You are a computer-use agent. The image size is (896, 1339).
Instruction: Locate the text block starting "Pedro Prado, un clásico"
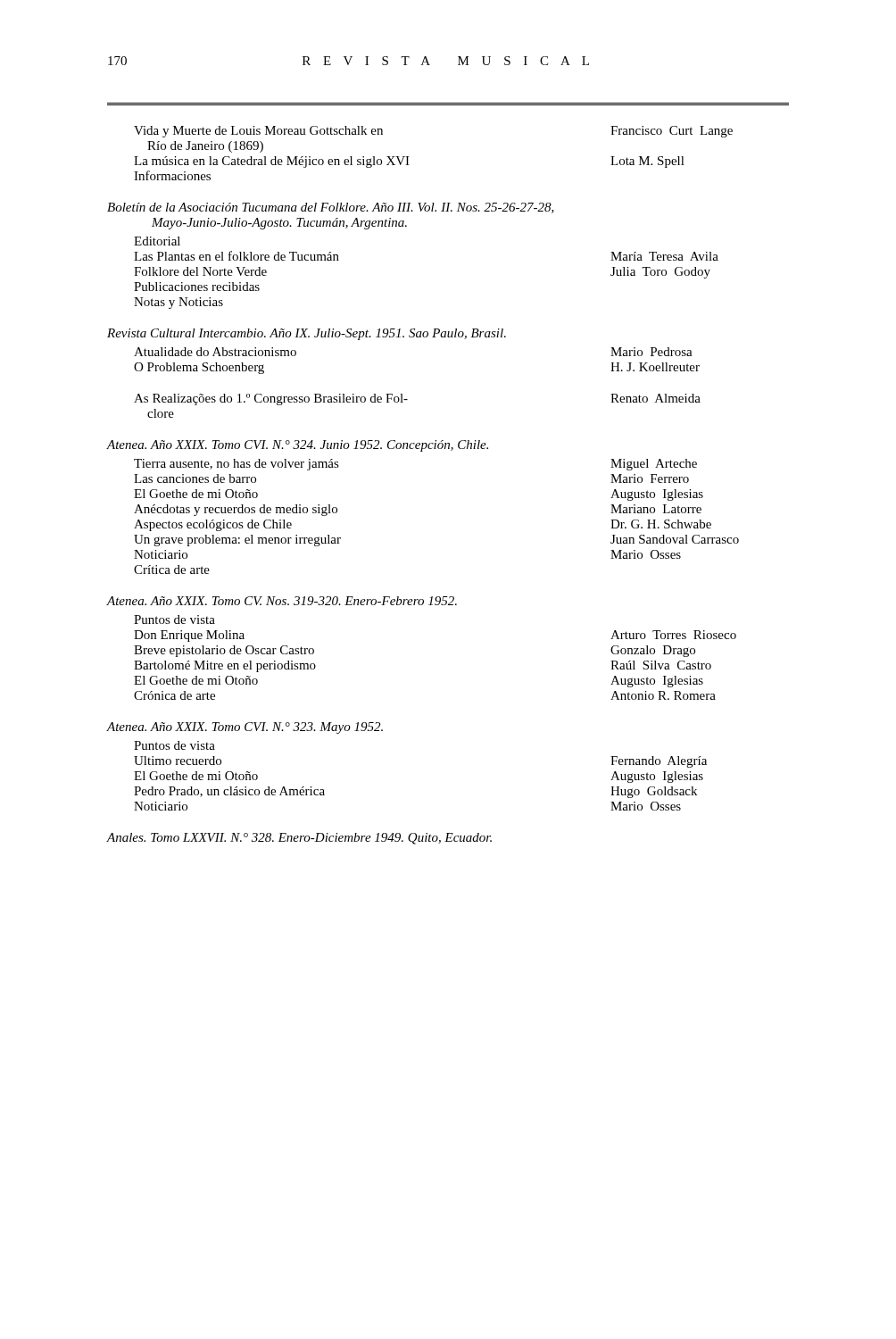pos(224,792)
